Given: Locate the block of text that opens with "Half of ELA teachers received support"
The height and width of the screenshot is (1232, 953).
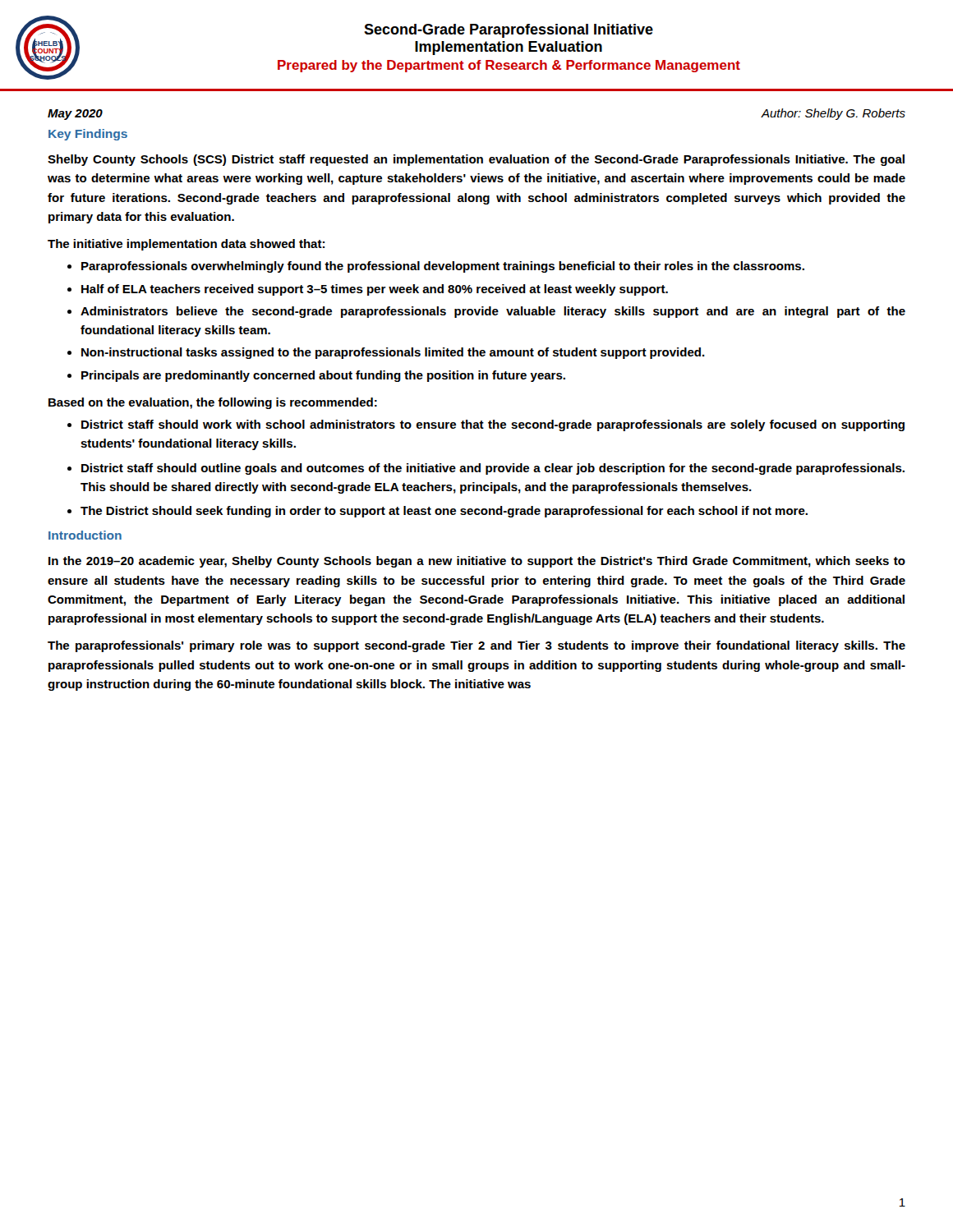Looking at the screenshot, I should click(x=374, y=288).
